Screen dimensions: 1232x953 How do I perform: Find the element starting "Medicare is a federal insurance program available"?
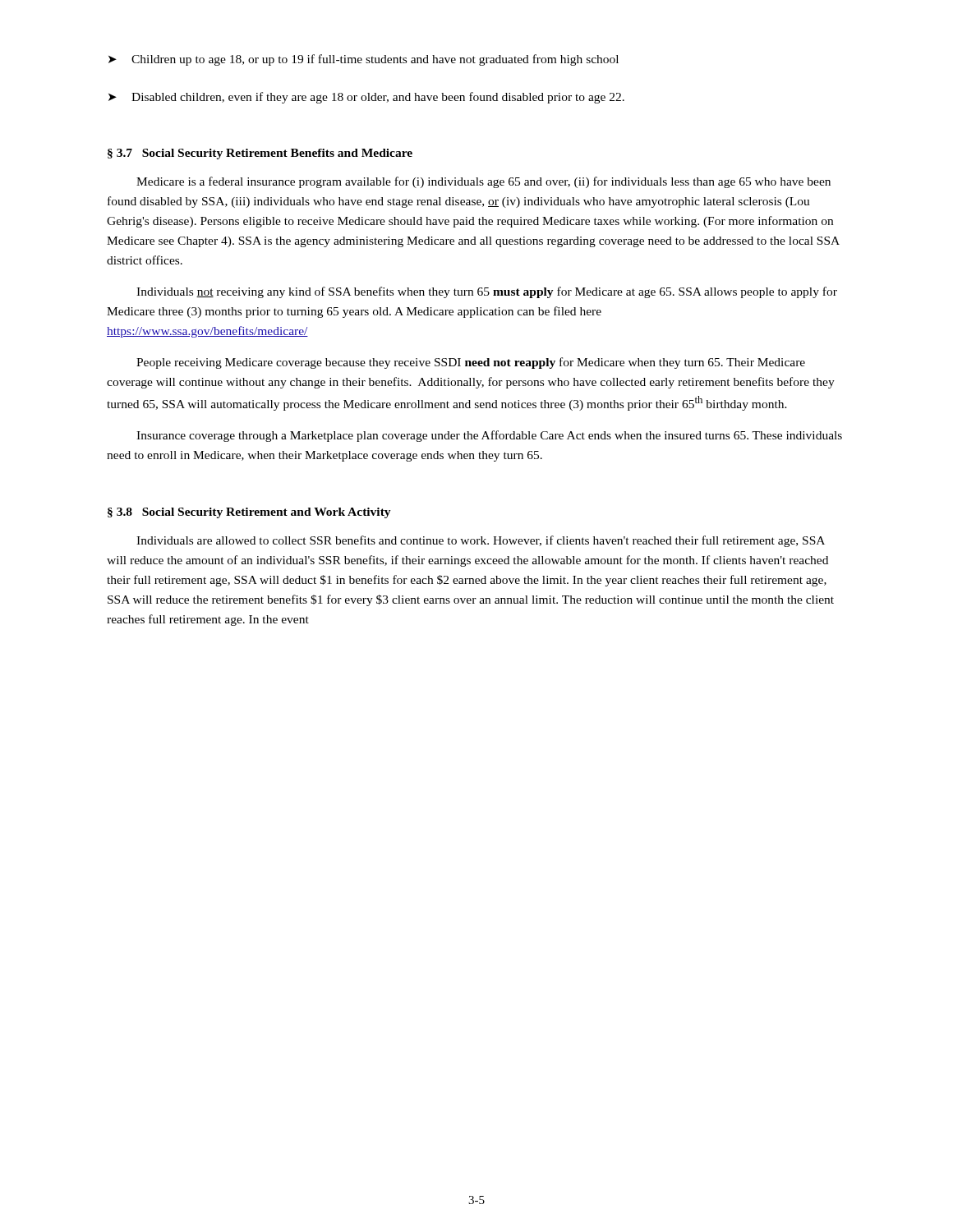(x=473, y=221)
